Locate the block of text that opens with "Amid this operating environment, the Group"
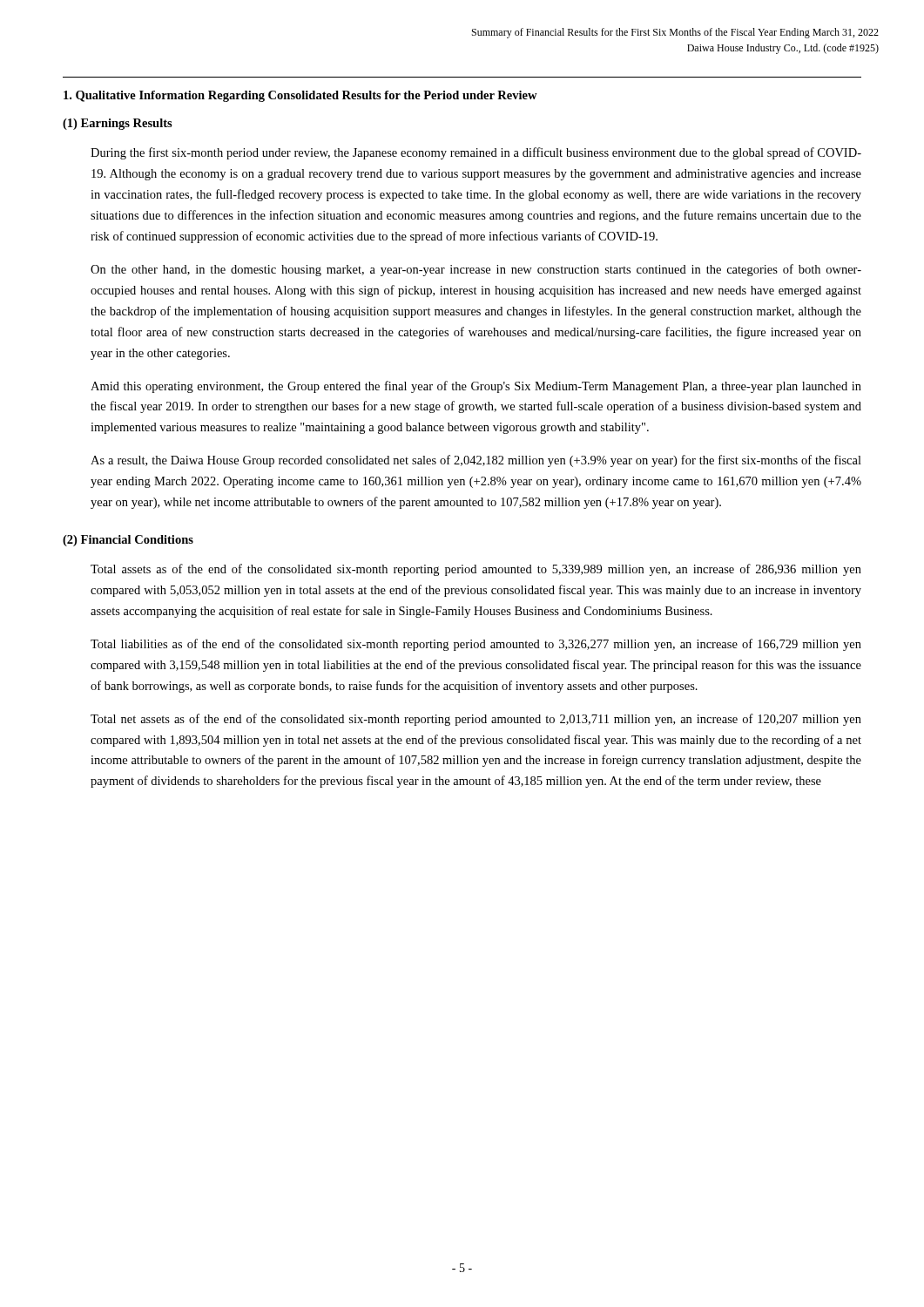Image resolution: width=924 pixels, height=1307 pixels. pyautogui.click(x=476, y=406)
